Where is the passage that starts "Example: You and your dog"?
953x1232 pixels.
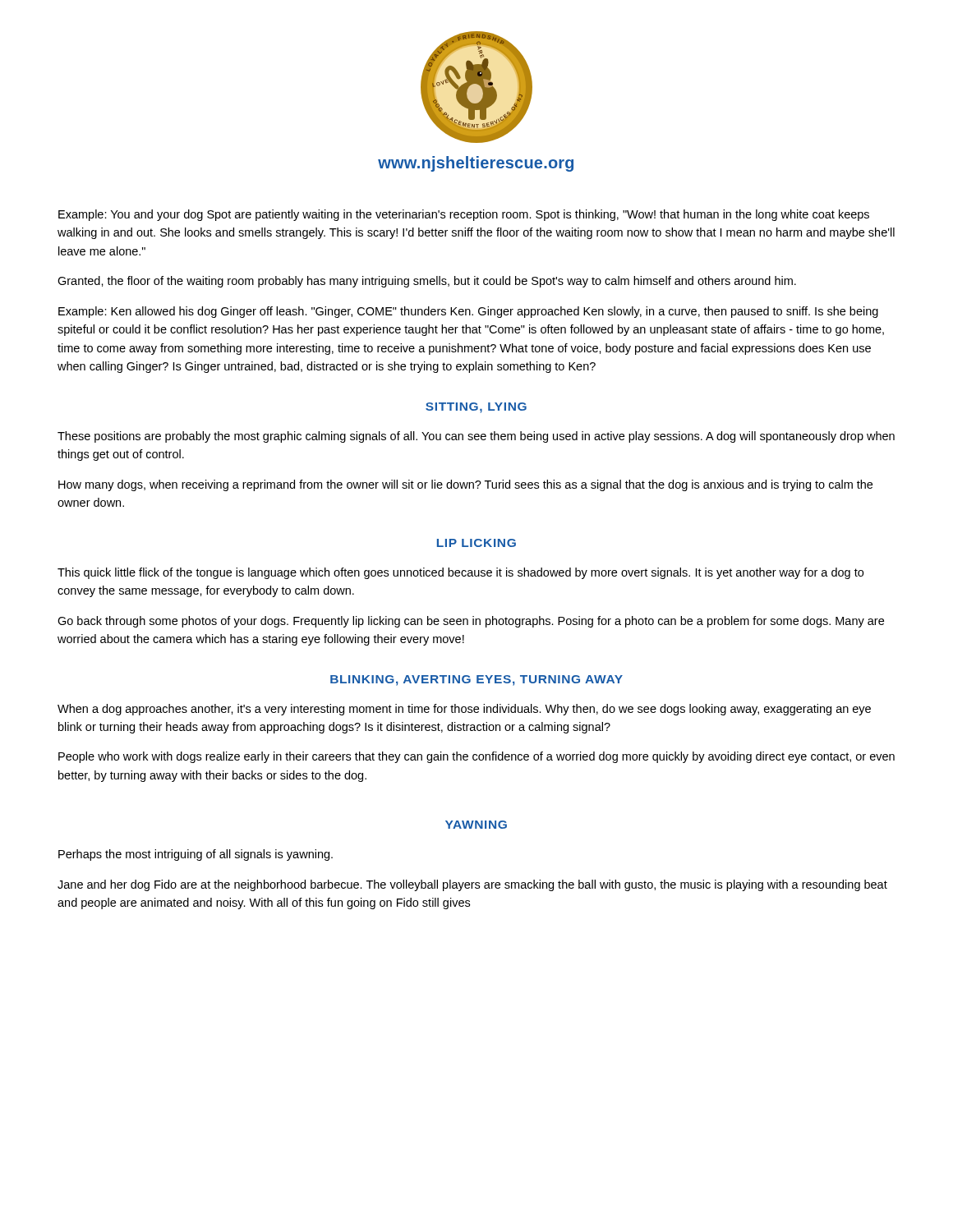point(476,233)
